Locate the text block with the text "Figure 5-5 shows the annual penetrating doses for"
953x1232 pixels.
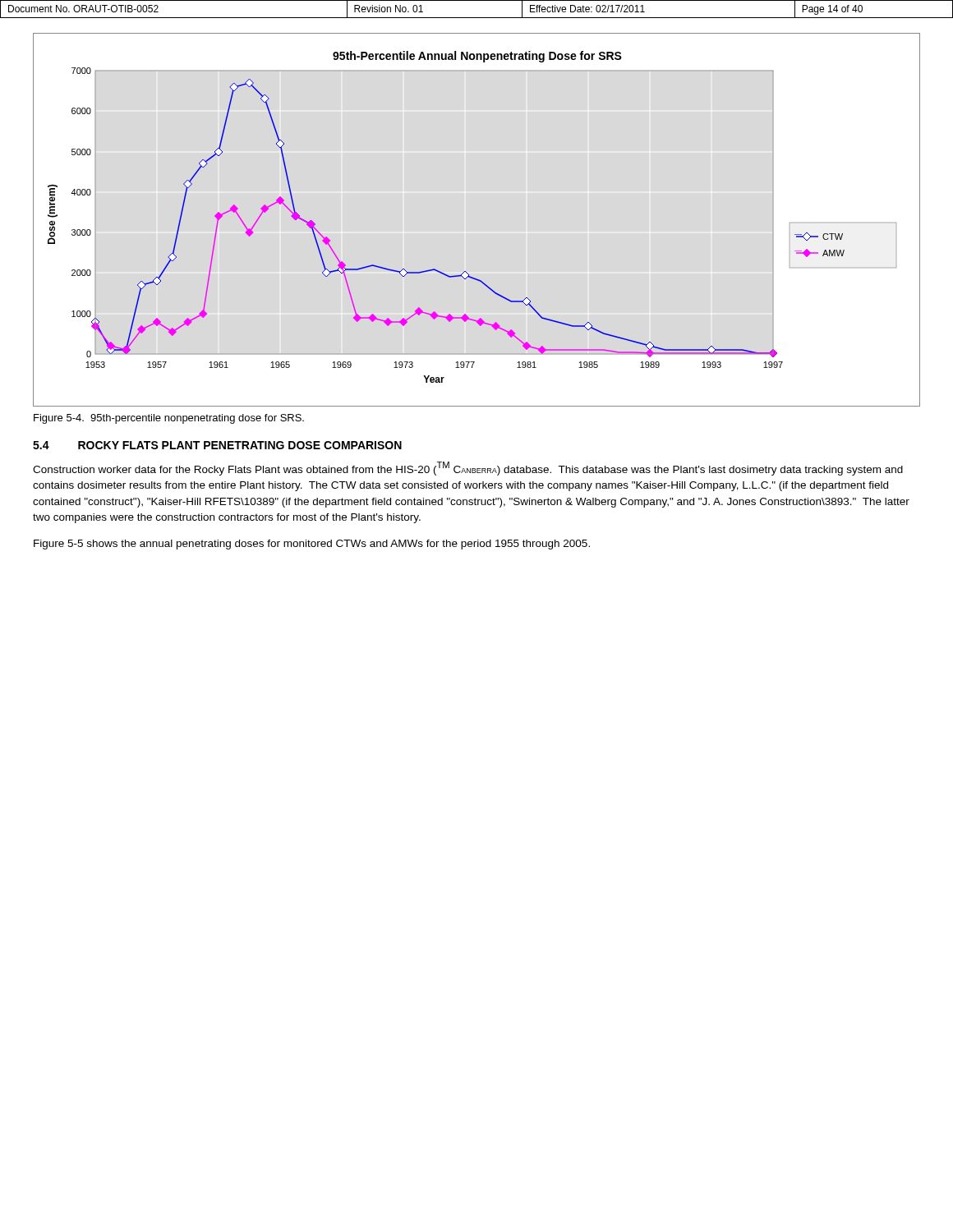click(312, 543)
